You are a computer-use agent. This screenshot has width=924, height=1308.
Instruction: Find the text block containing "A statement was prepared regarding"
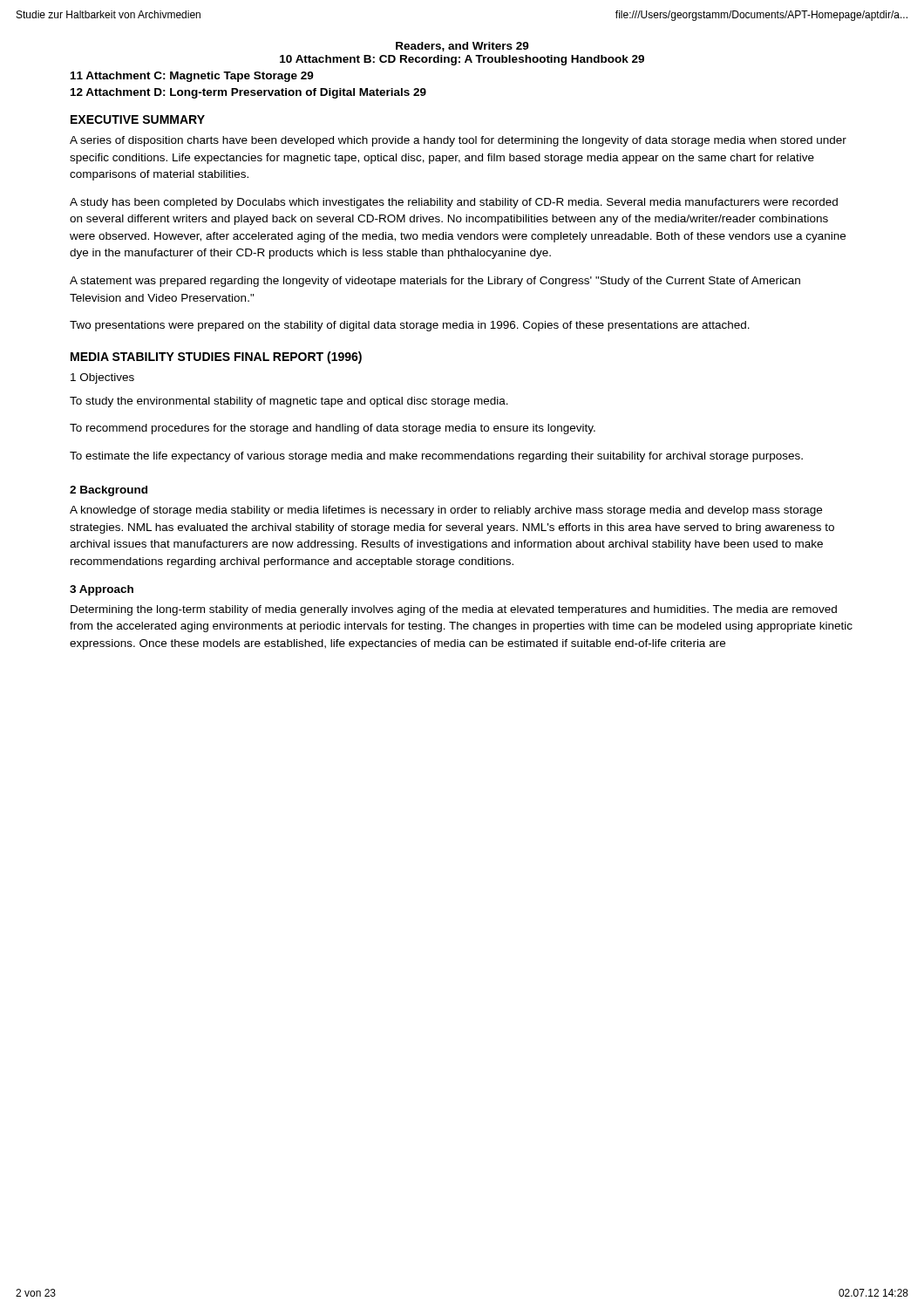(435, 289)
